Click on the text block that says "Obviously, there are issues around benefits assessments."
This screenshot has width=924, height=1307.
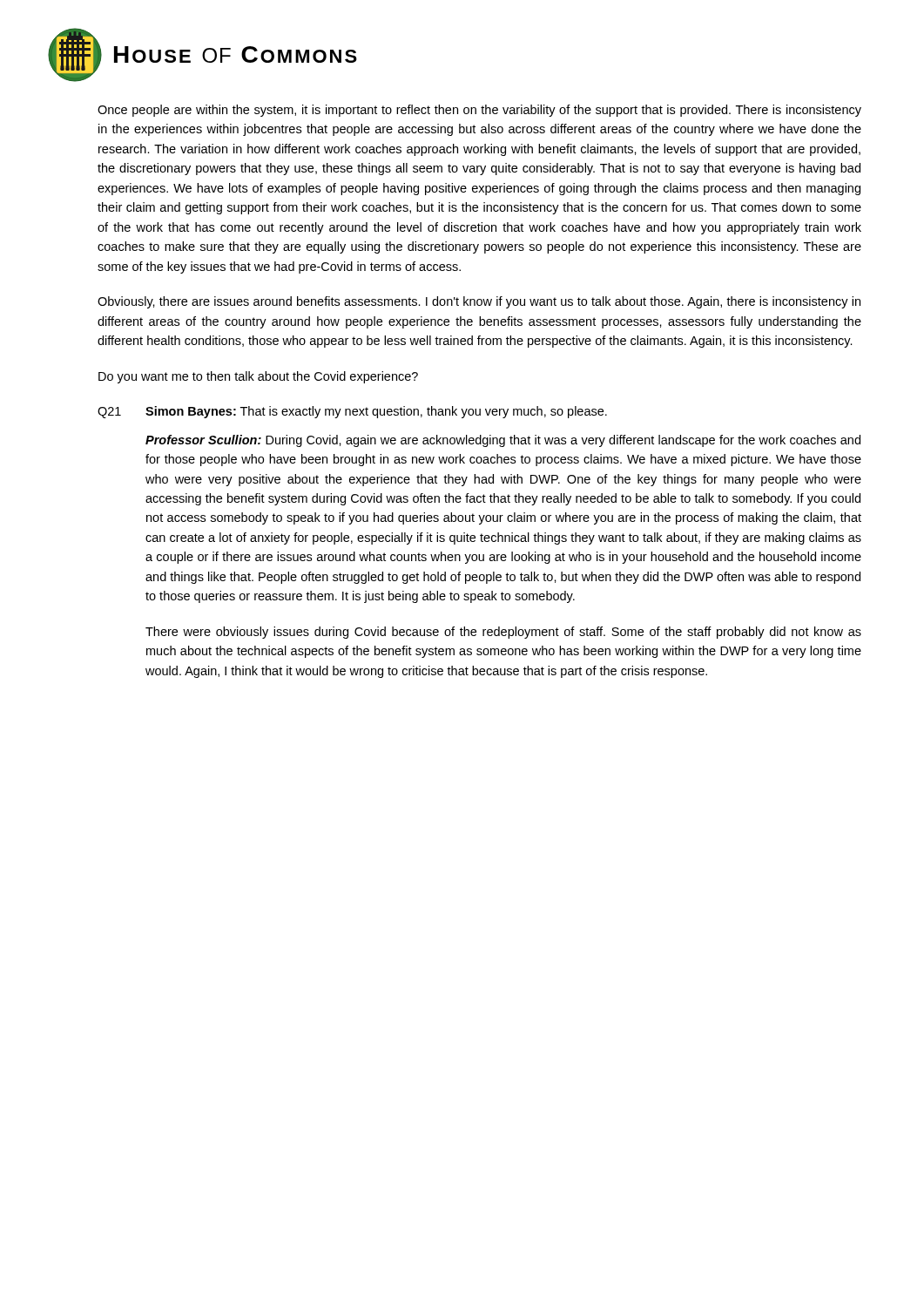point(479,321)
